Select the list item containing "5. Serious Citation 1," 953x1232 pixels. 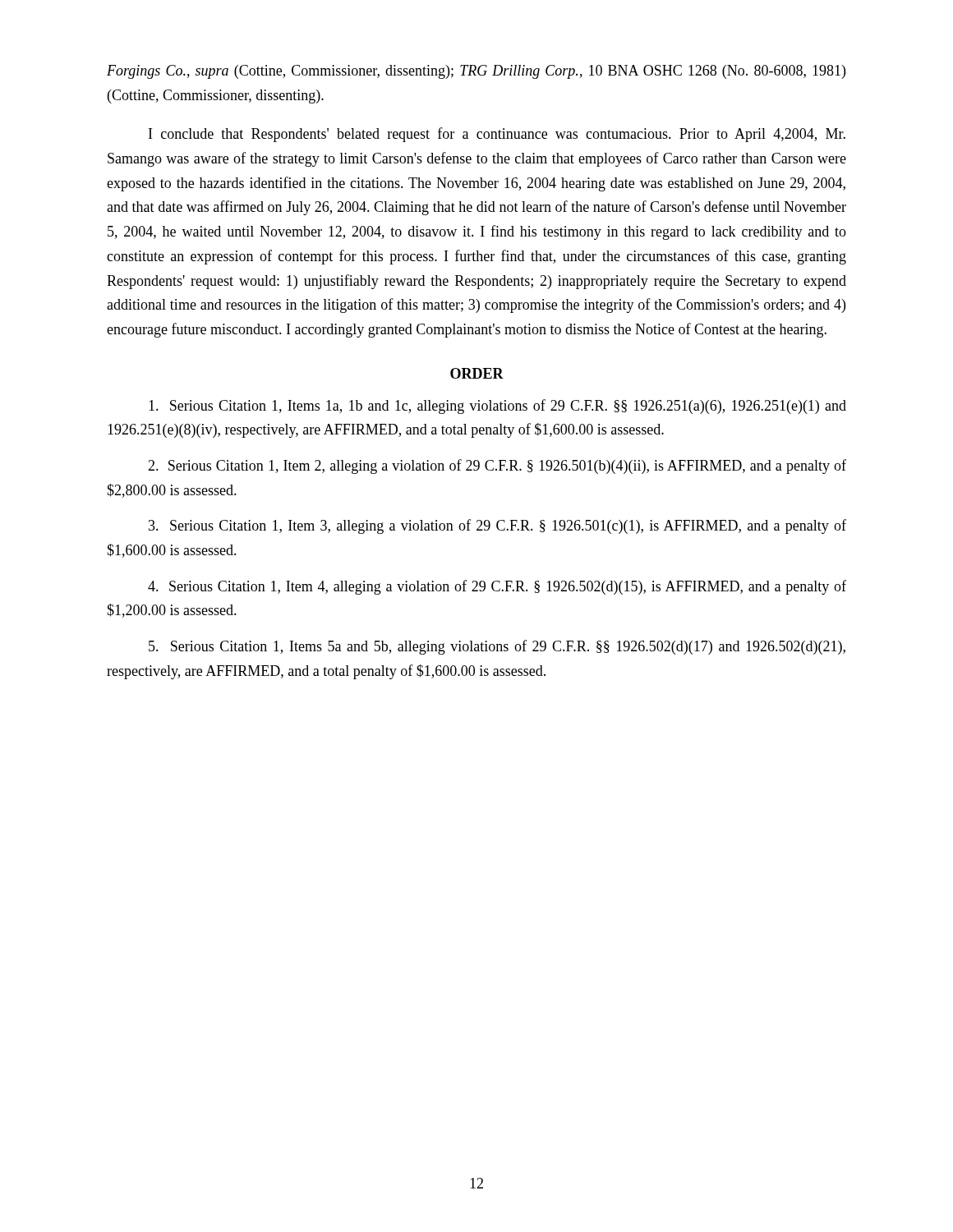pos(476,659)
